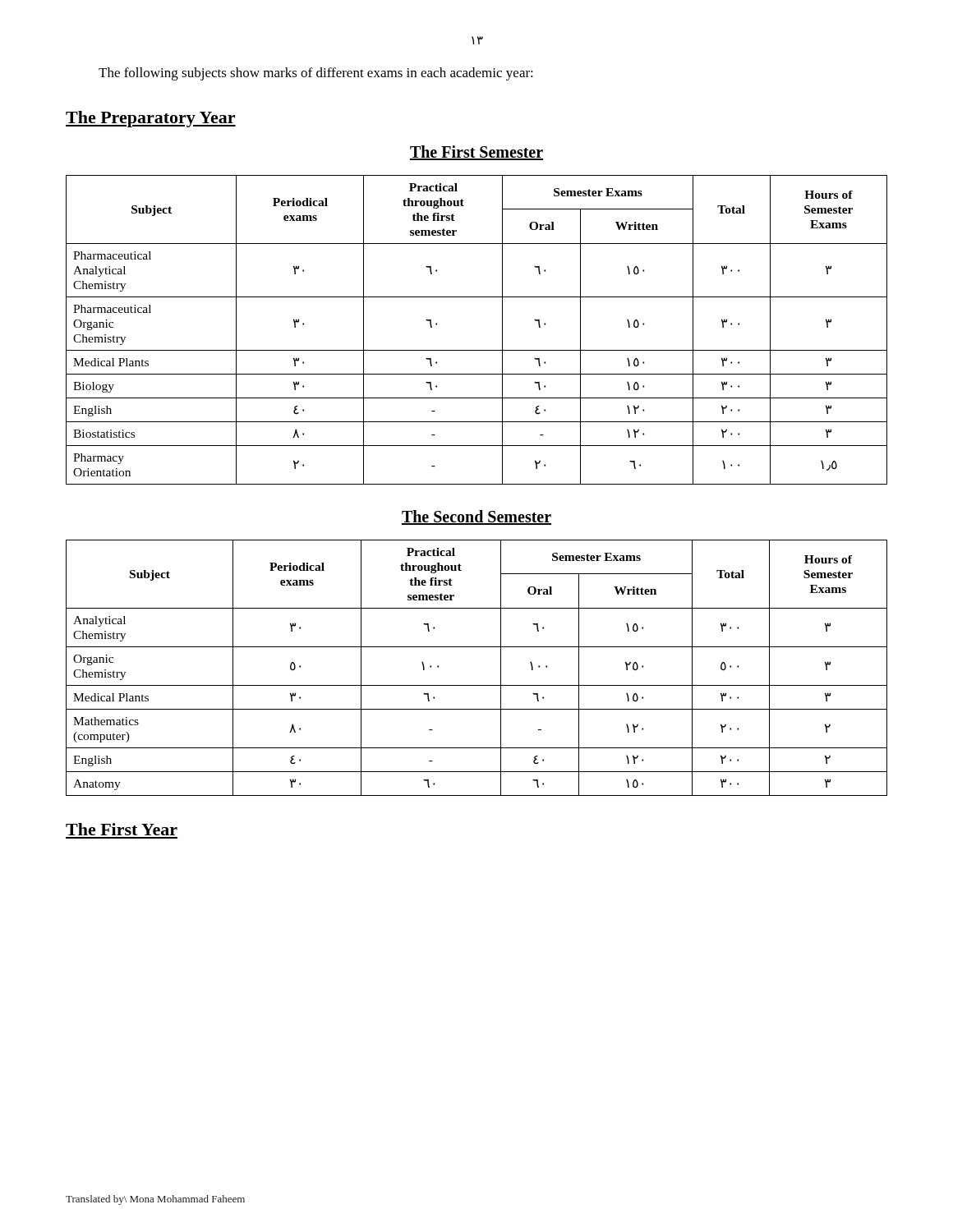Locate the text starting "The First Semester"
The height and width of the screenshot is (1232, 953).
[476, 152]
